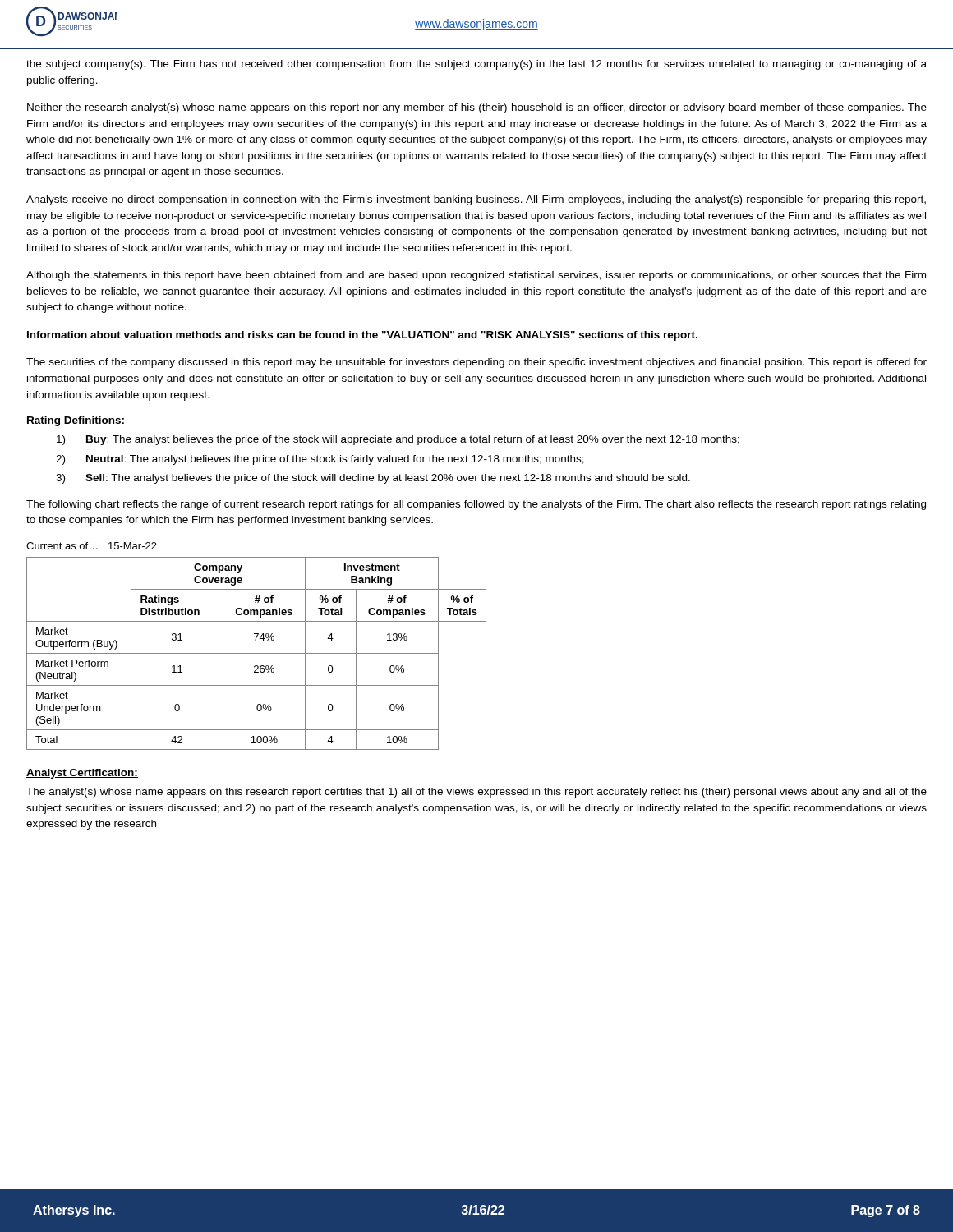Screen dimensions: 1232x953
Task: Select the region starting "The analyst(s) whose name appears on"
Action: pyautogui.click(x=476, y=808)
